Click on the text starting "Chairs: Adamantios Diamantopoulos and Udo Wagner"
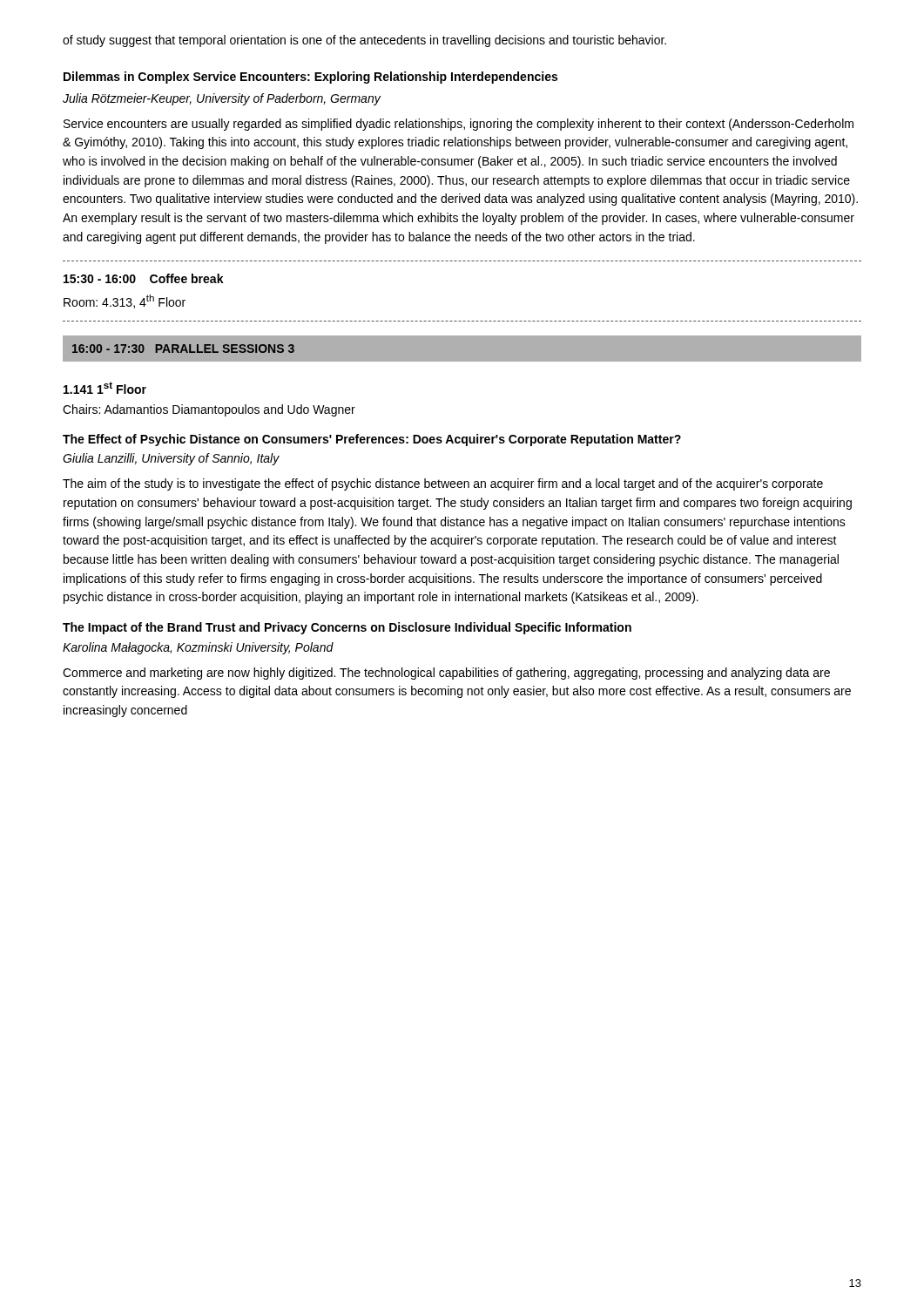 click(209, 410)
